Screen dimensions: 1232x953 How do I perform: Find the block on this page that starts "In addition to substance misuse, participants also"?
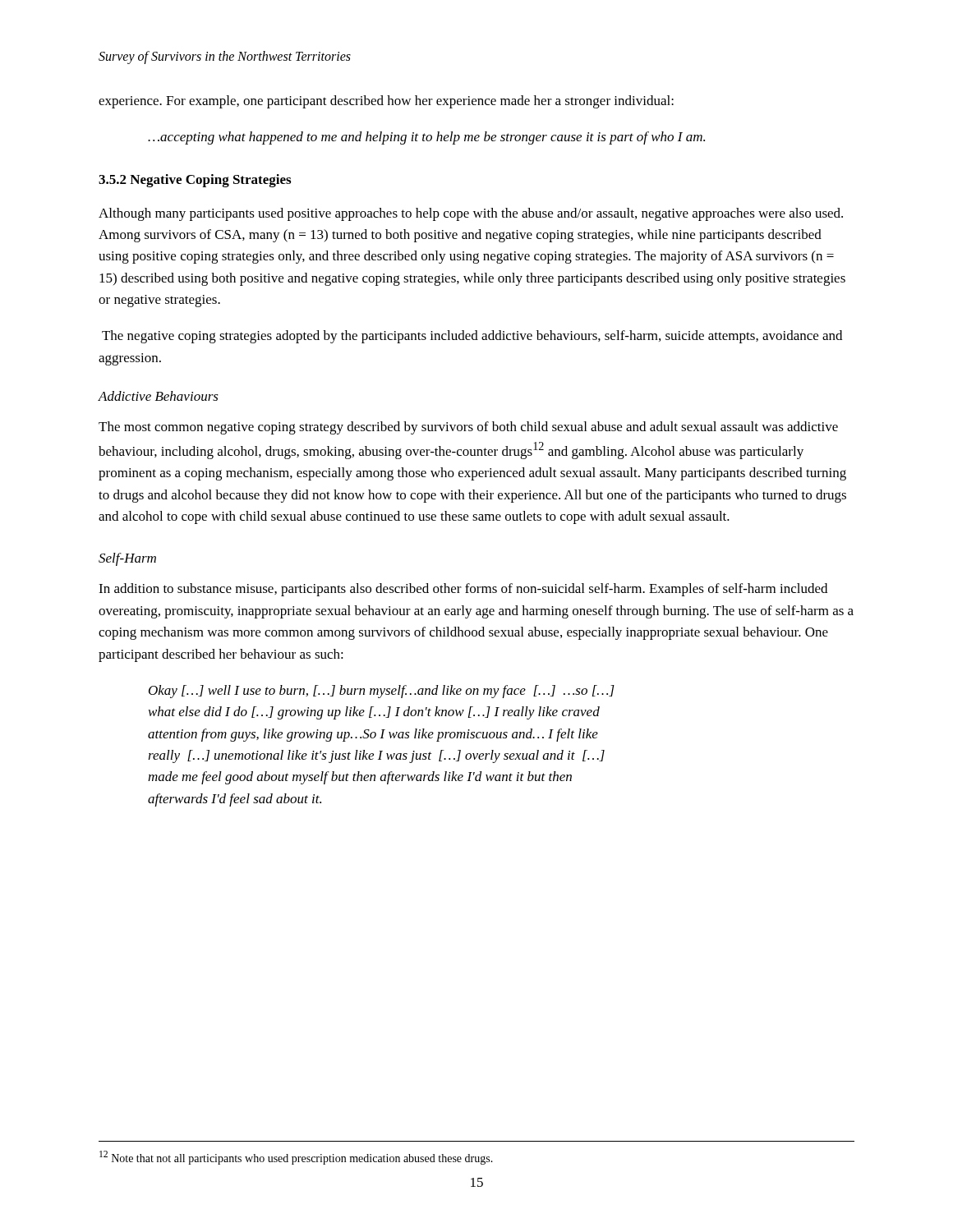(476, 621)
